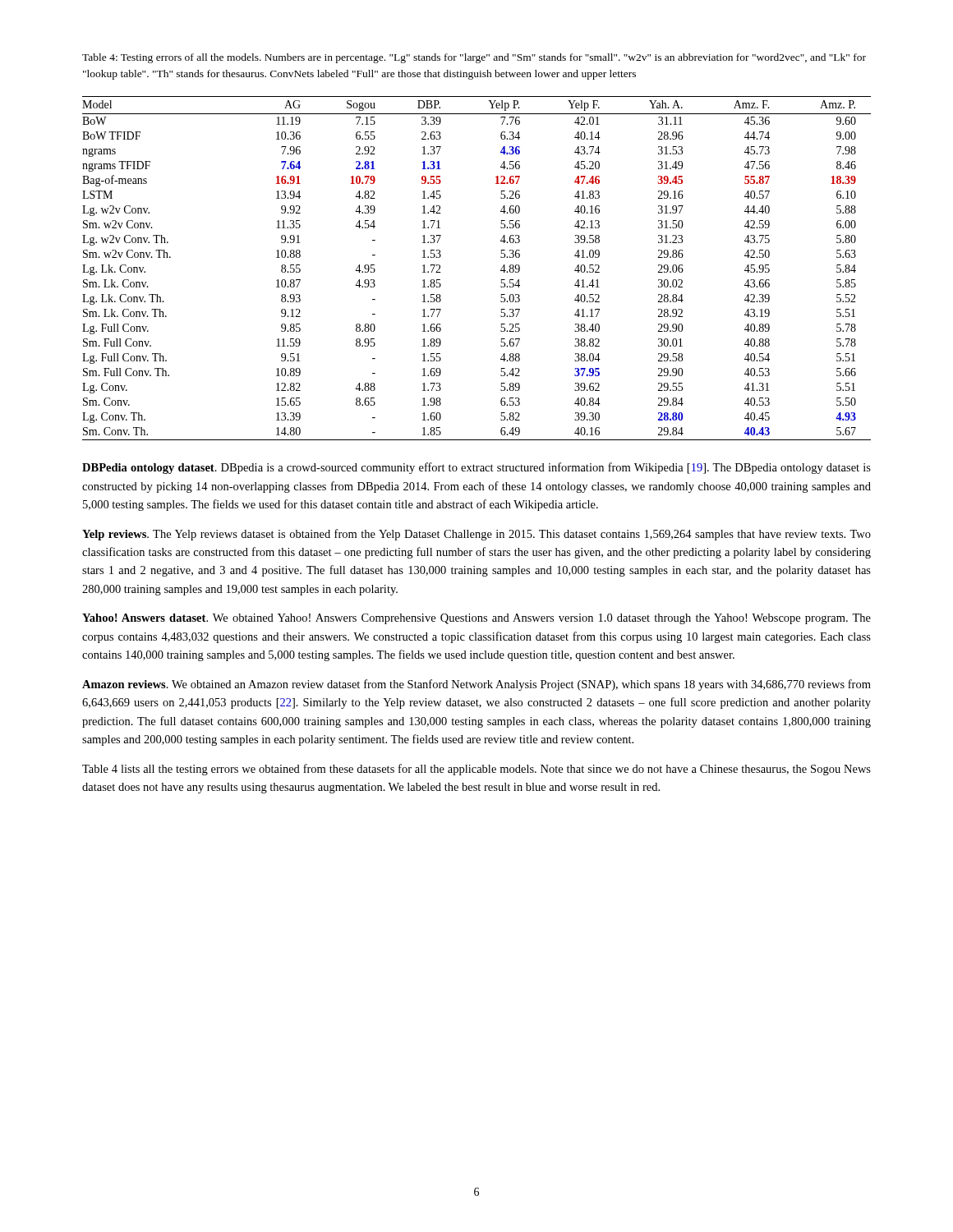The width and height of the screenshot is (953, 1232).
Task: Click on the text block that reads "Table 4 lists all the testing errors we"
Action: 476,778
